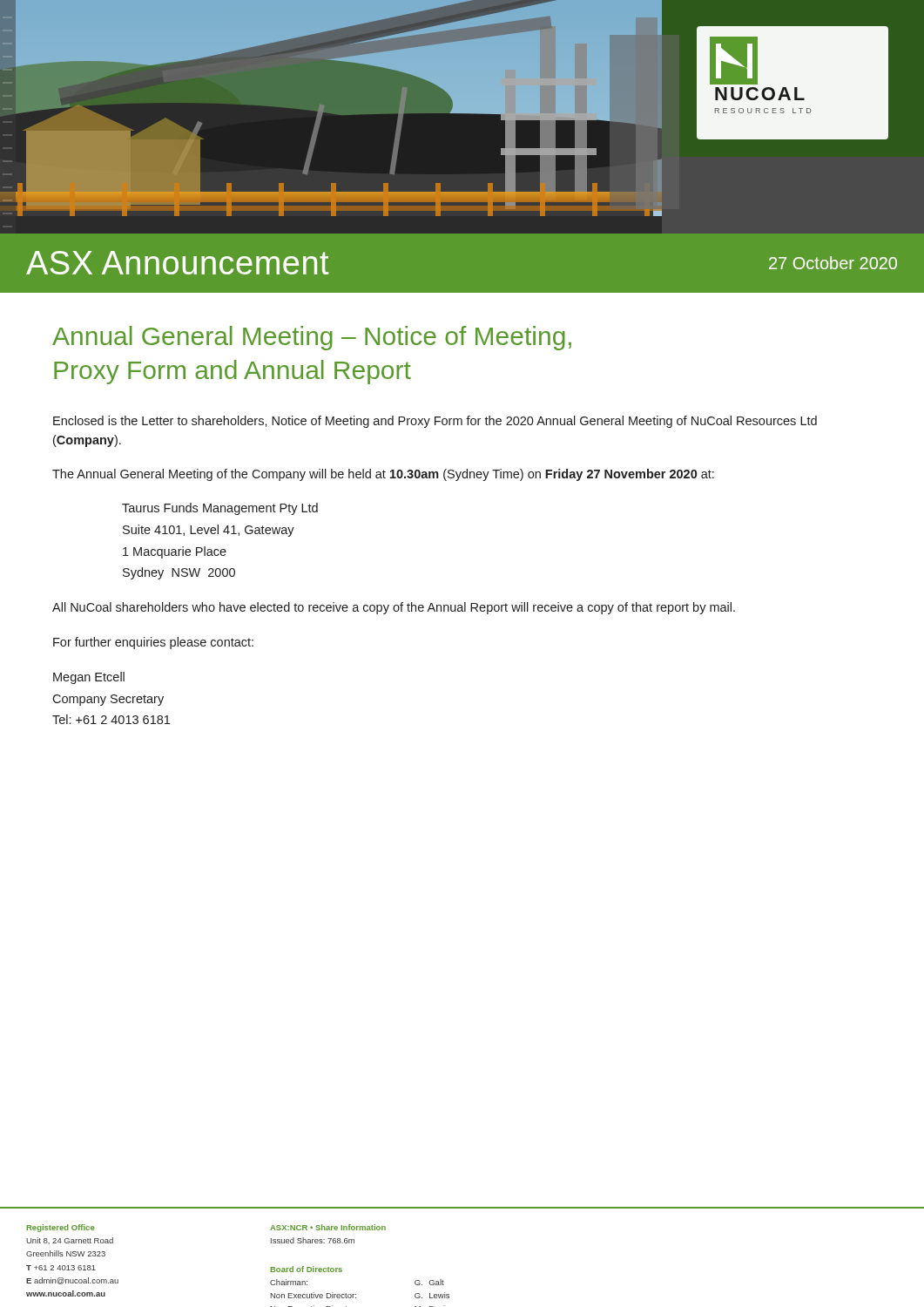Select the text that reads "27 October 2020"
The height and width of the screenshot is (1307, 924).
pos(833,263)
